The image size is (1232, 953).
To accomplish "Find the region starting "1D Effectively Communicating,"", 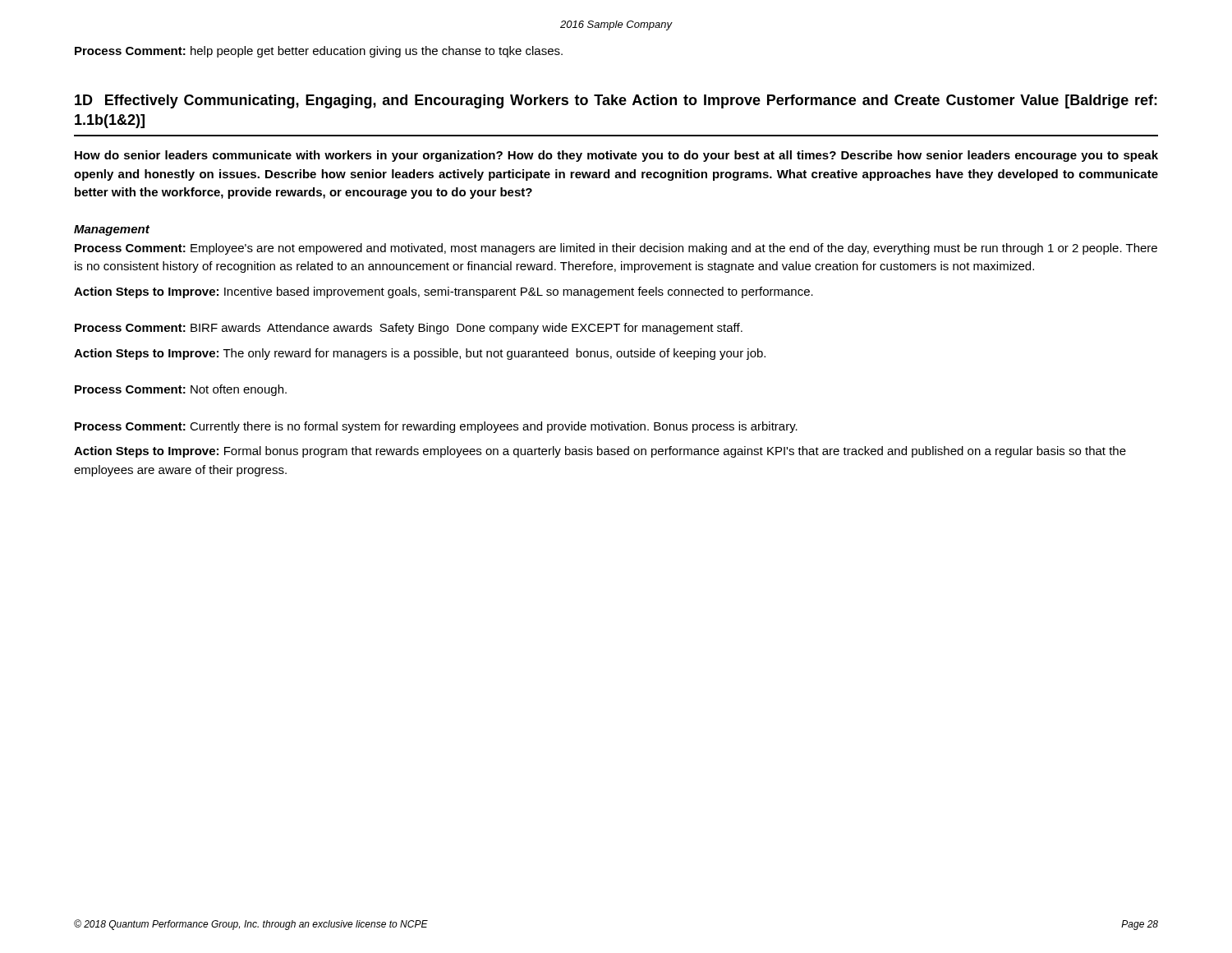I will pyautogui.click(x=616, y=110).
